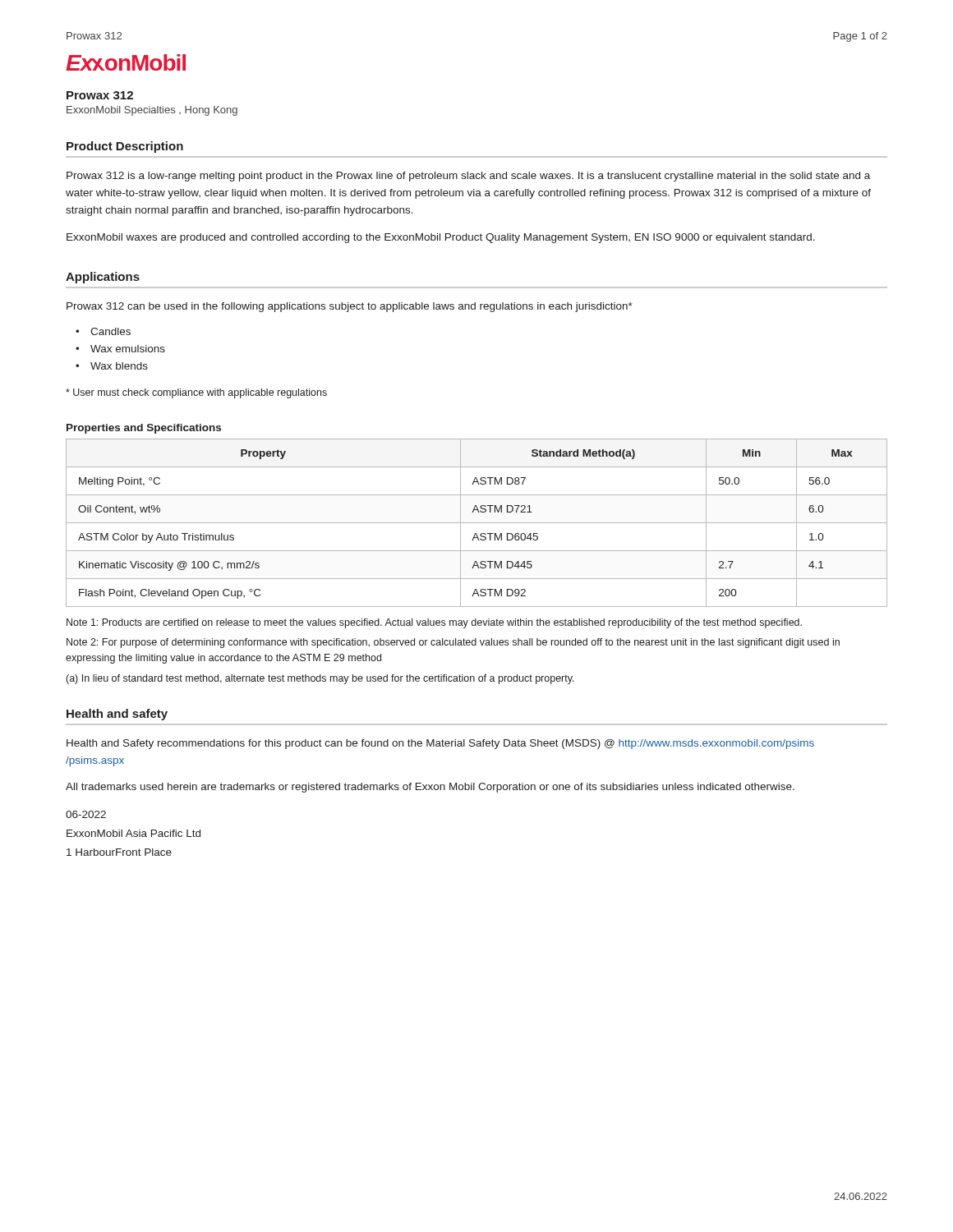Where does it say "ExxonMobil Specialties , Hong Kong"?
This screenshot has height=1232, width=953.
click(152, 110)
